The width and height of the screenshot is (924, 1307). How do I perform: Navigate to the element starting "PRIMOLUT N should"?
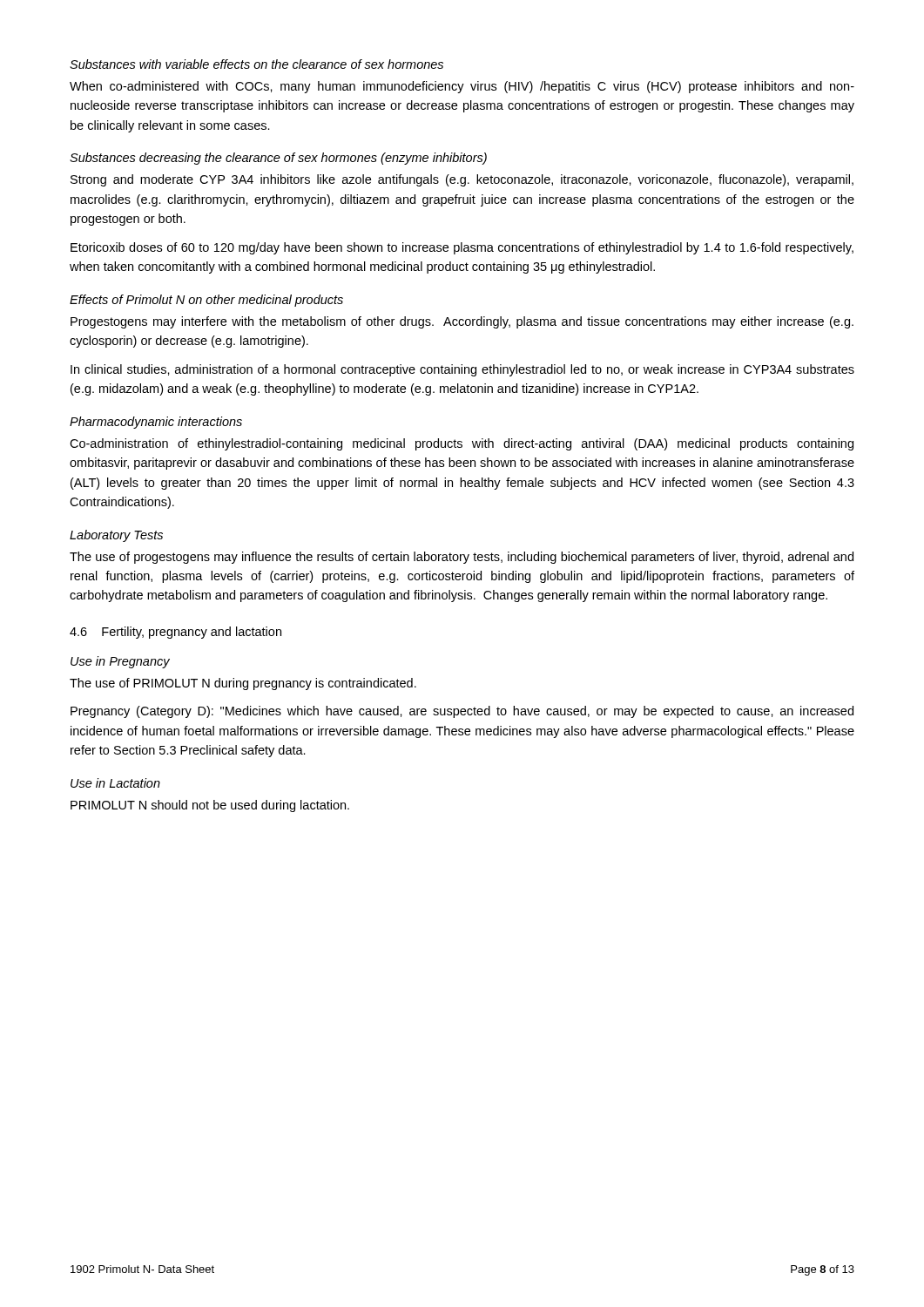tap(210, 805)
